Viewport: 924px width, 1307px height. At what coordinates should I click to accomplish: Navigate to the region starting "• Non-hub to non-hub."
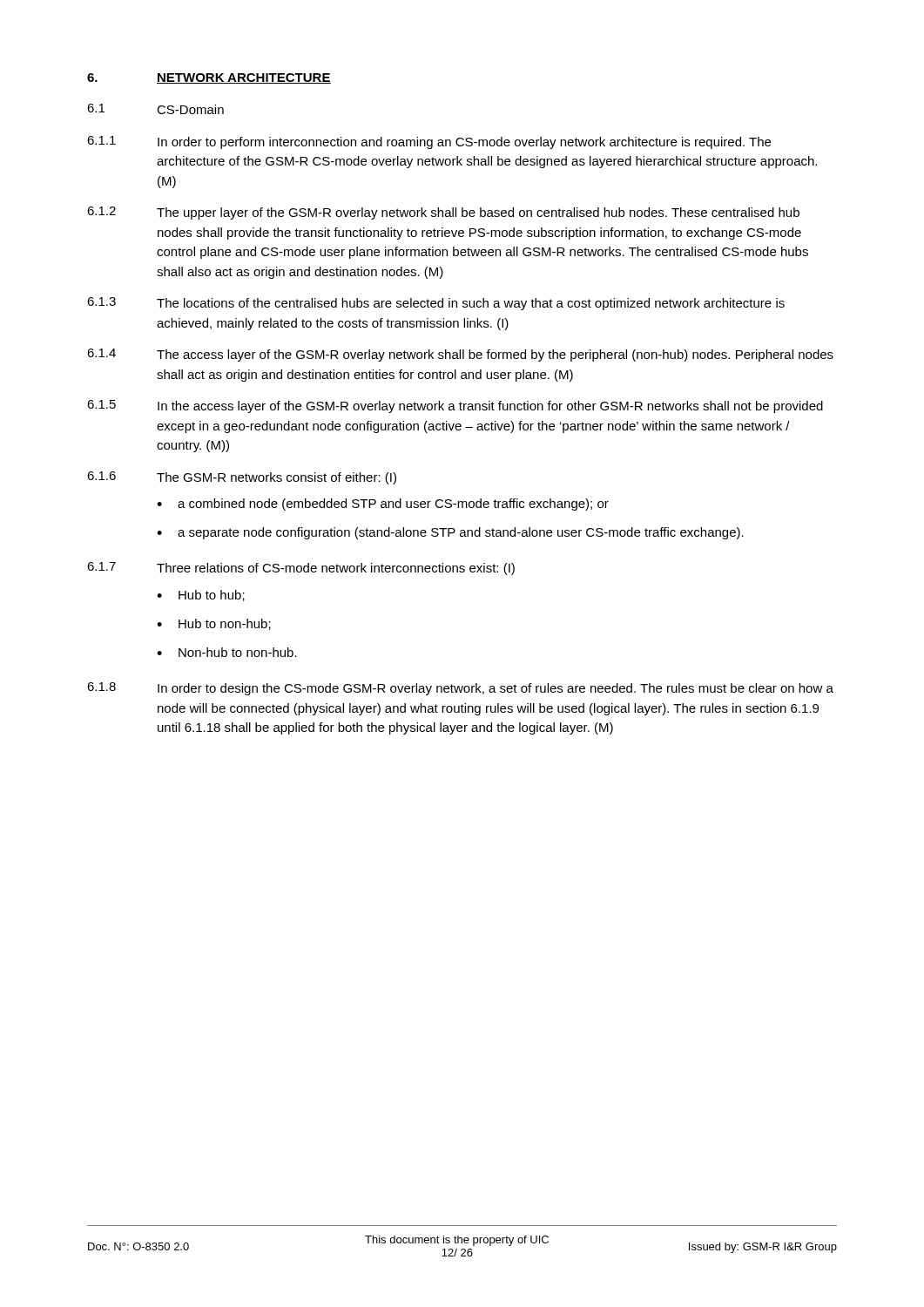point(227,652)
